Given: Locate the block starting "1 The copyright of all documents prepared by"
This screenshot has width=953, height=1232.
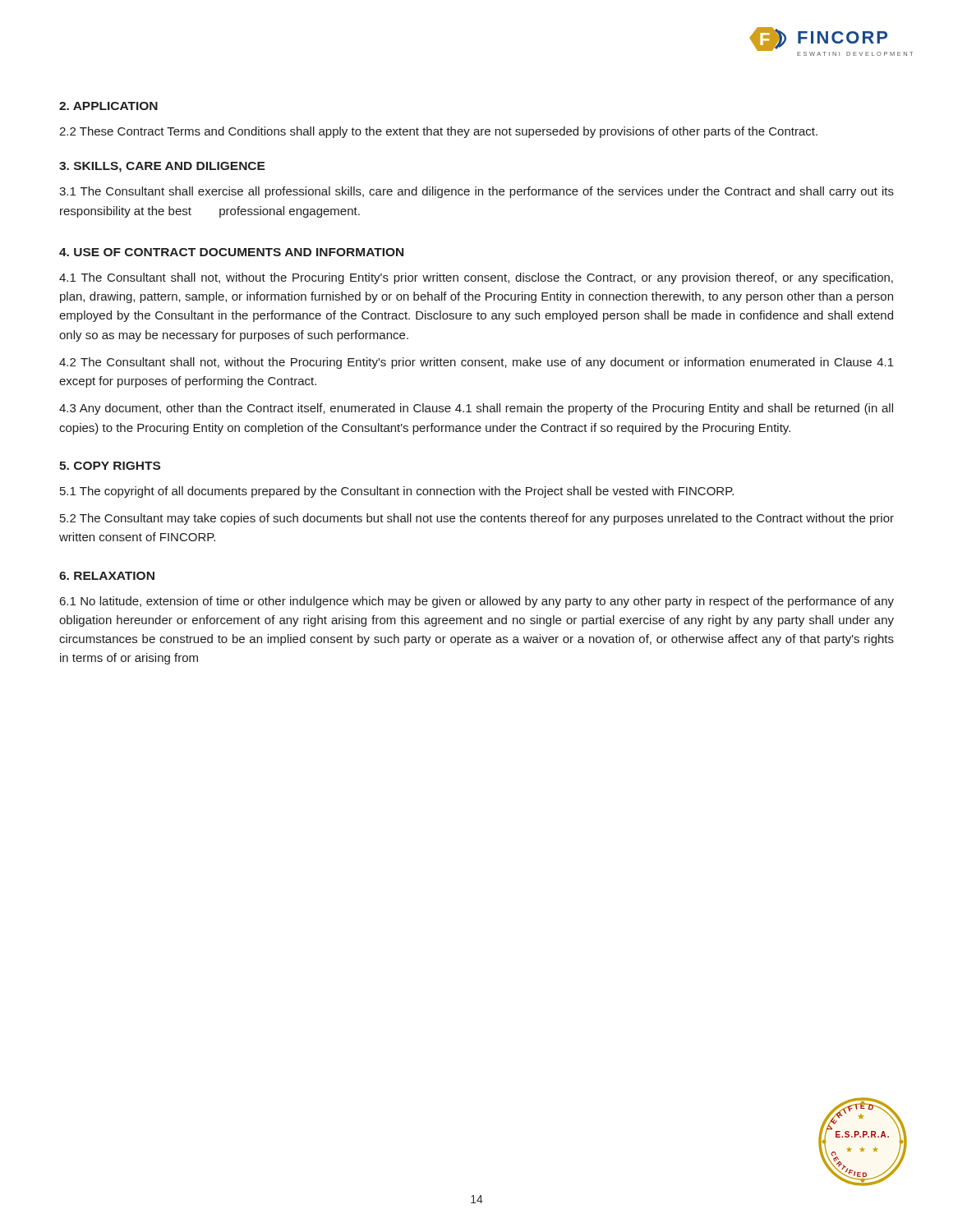Looking at the screenshot, I should (x=397, y=491).
